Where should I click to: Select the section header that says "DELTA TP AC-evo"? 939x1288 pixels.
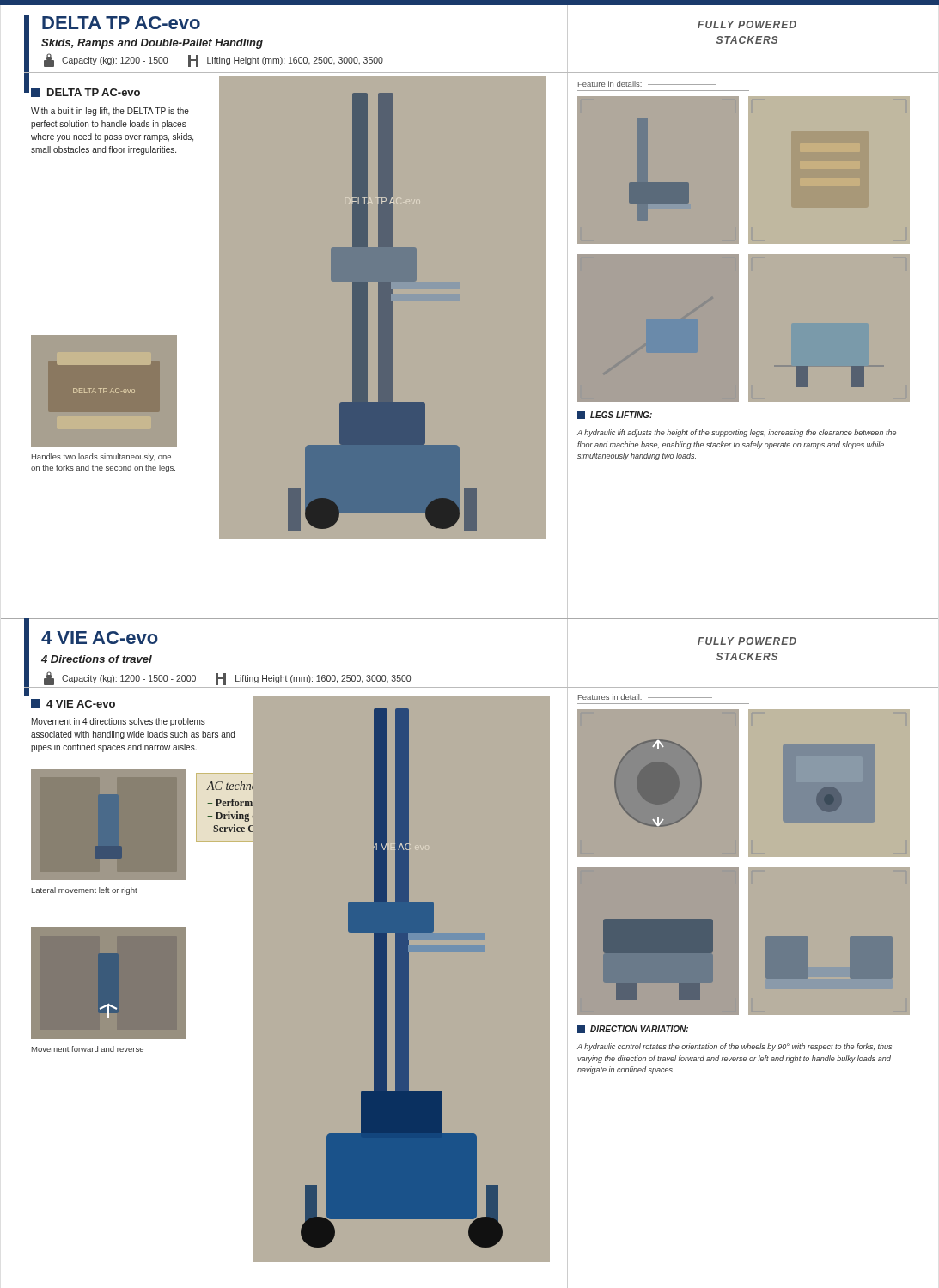(117, 92)
